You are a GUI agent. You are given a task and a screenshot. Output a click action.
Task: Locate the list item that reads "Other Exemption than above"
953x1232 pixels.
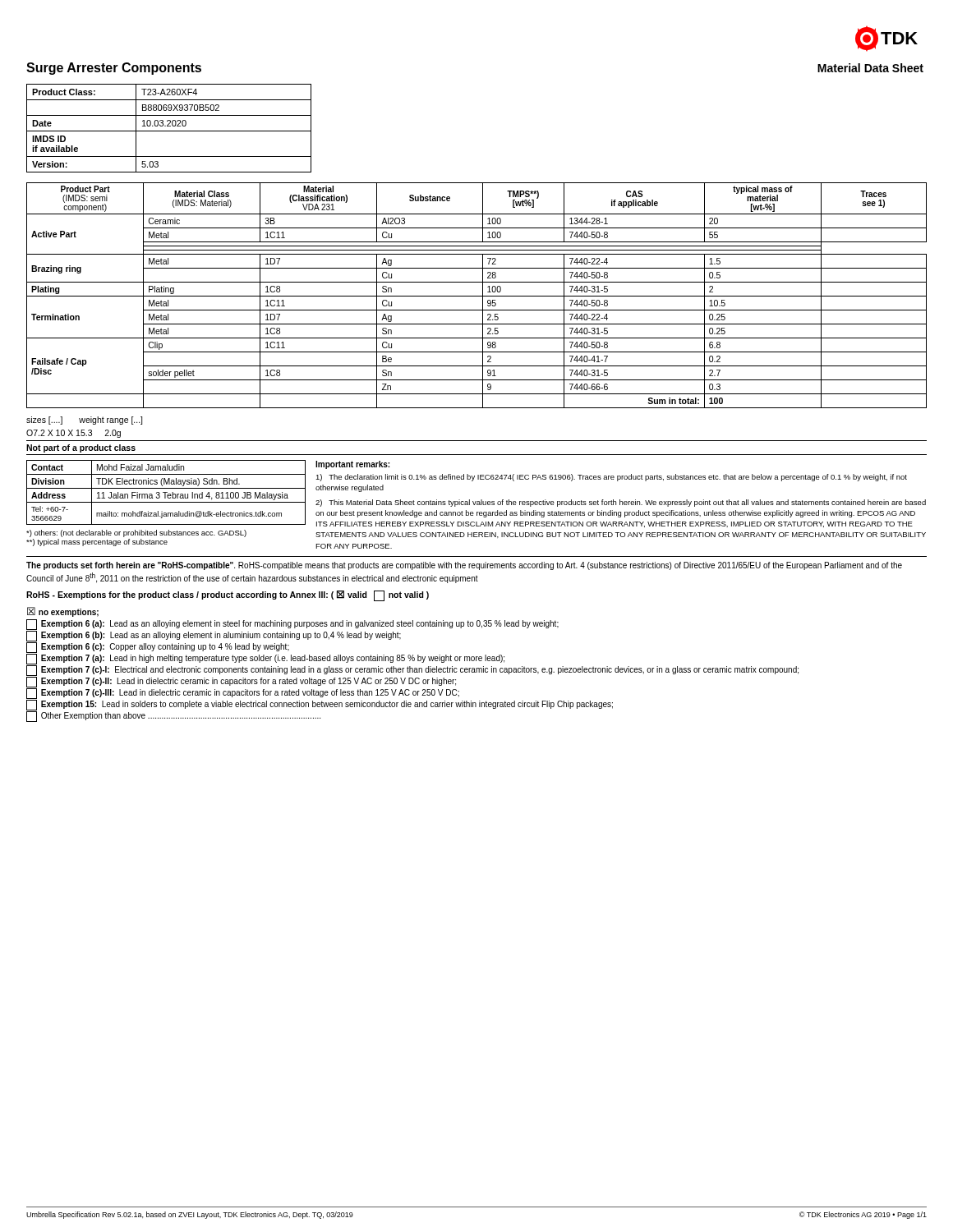174,717
